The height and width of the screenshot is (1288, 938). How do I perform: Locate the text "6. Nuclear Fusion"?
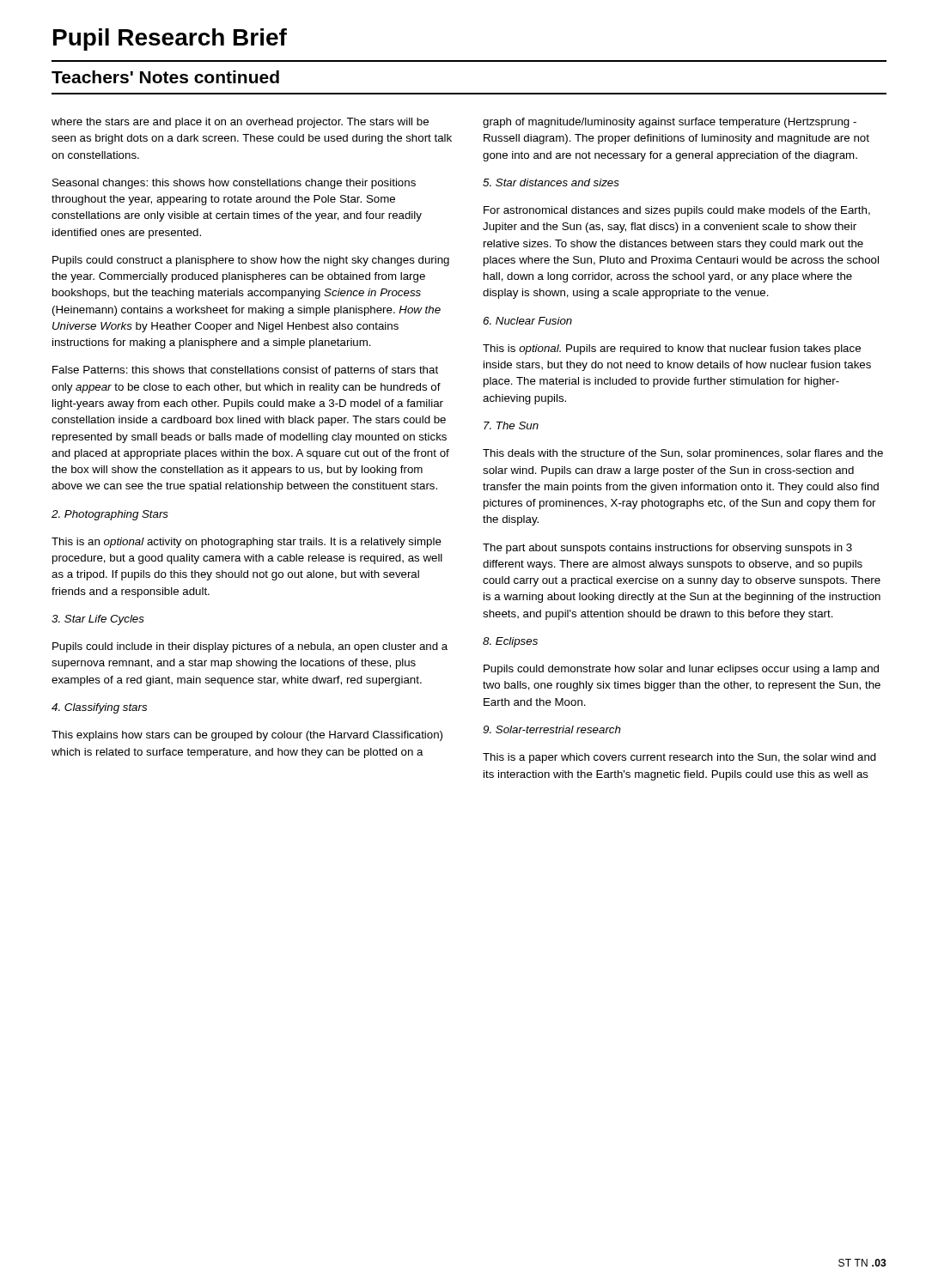pyautogui.click(x=527, y=321)
